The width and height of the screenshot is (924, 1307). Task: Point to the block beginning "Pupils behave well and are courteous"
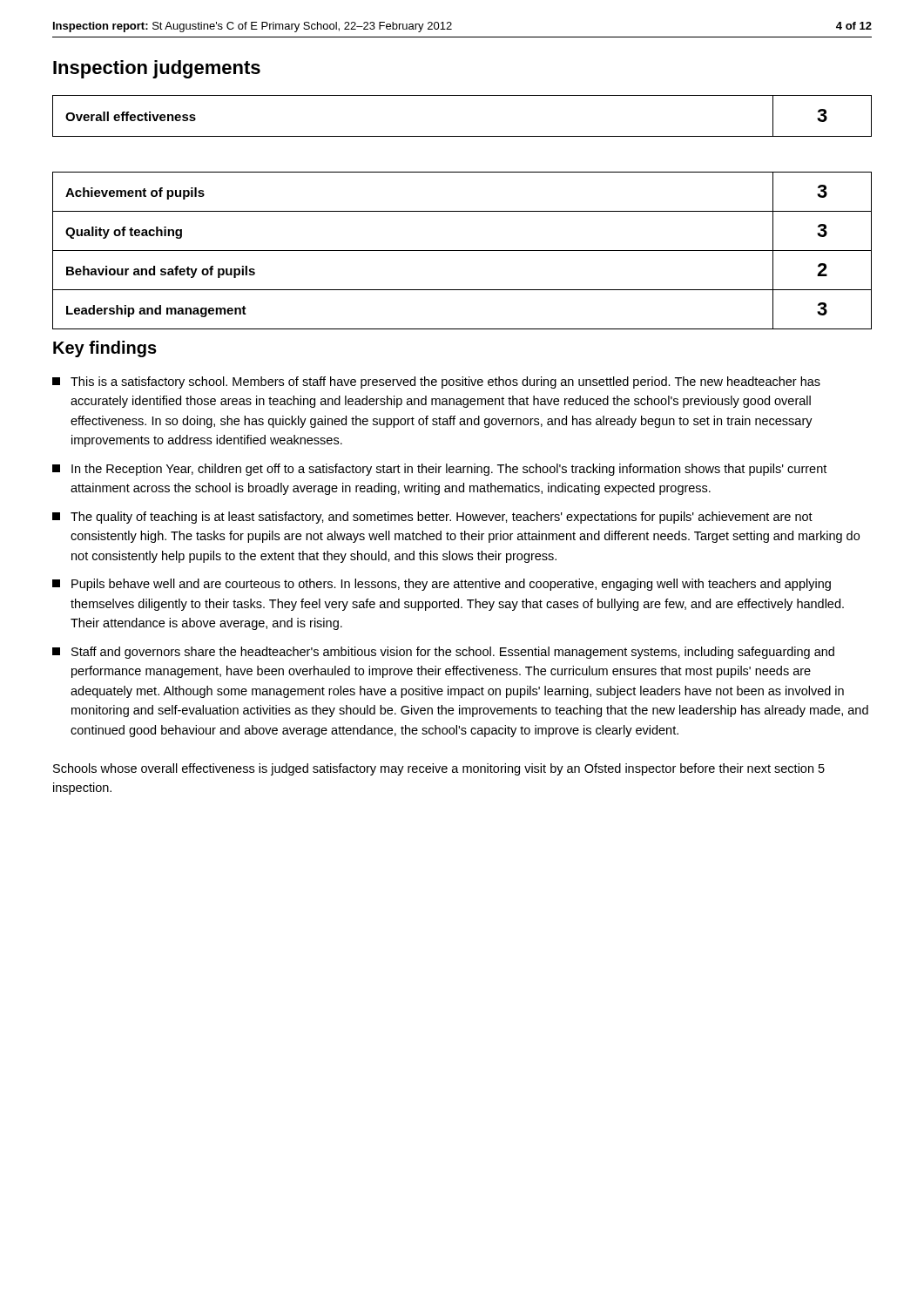[462, 604]
